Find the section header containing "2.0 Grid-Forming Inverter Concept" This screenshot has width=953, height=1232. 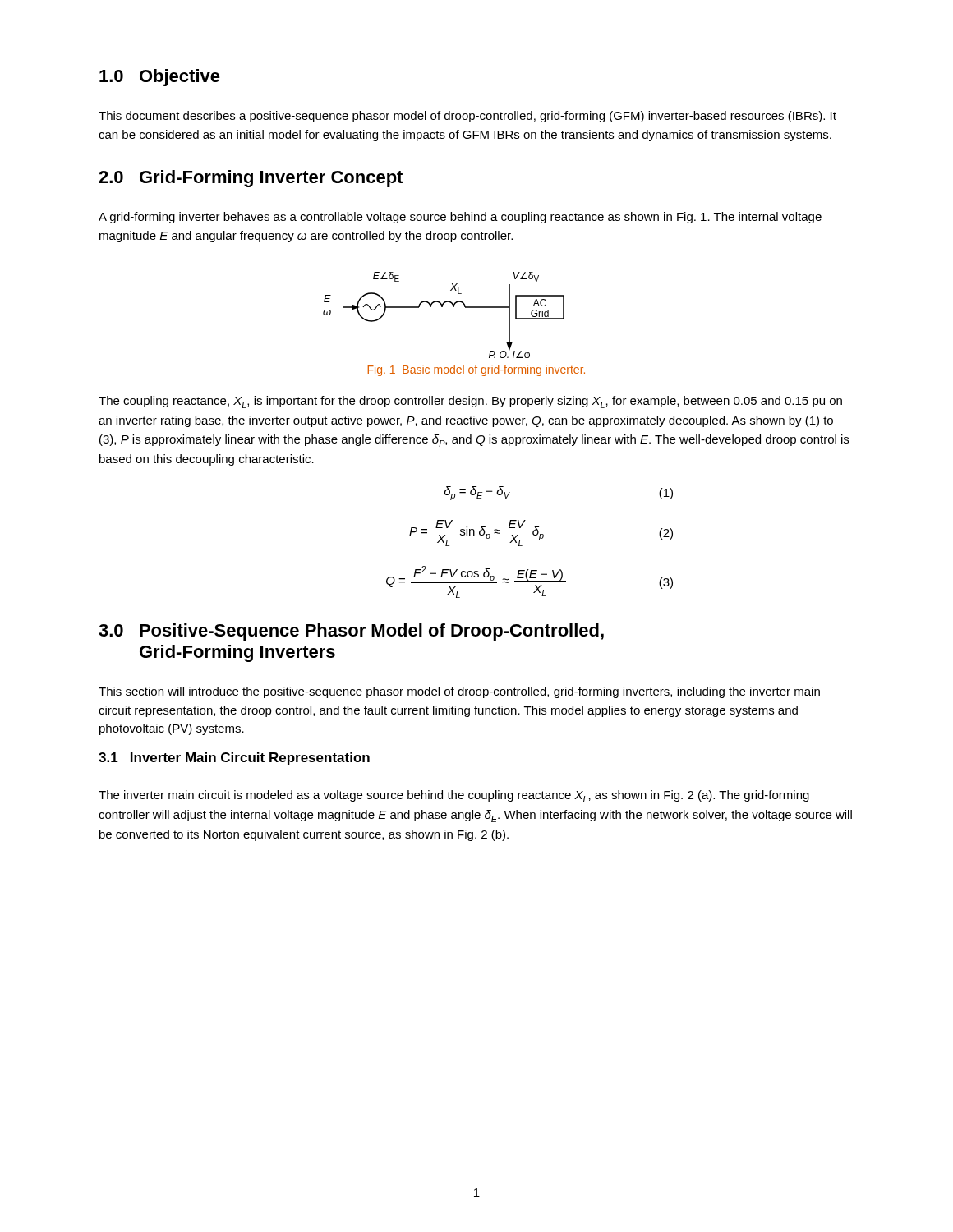pos(251,177)
